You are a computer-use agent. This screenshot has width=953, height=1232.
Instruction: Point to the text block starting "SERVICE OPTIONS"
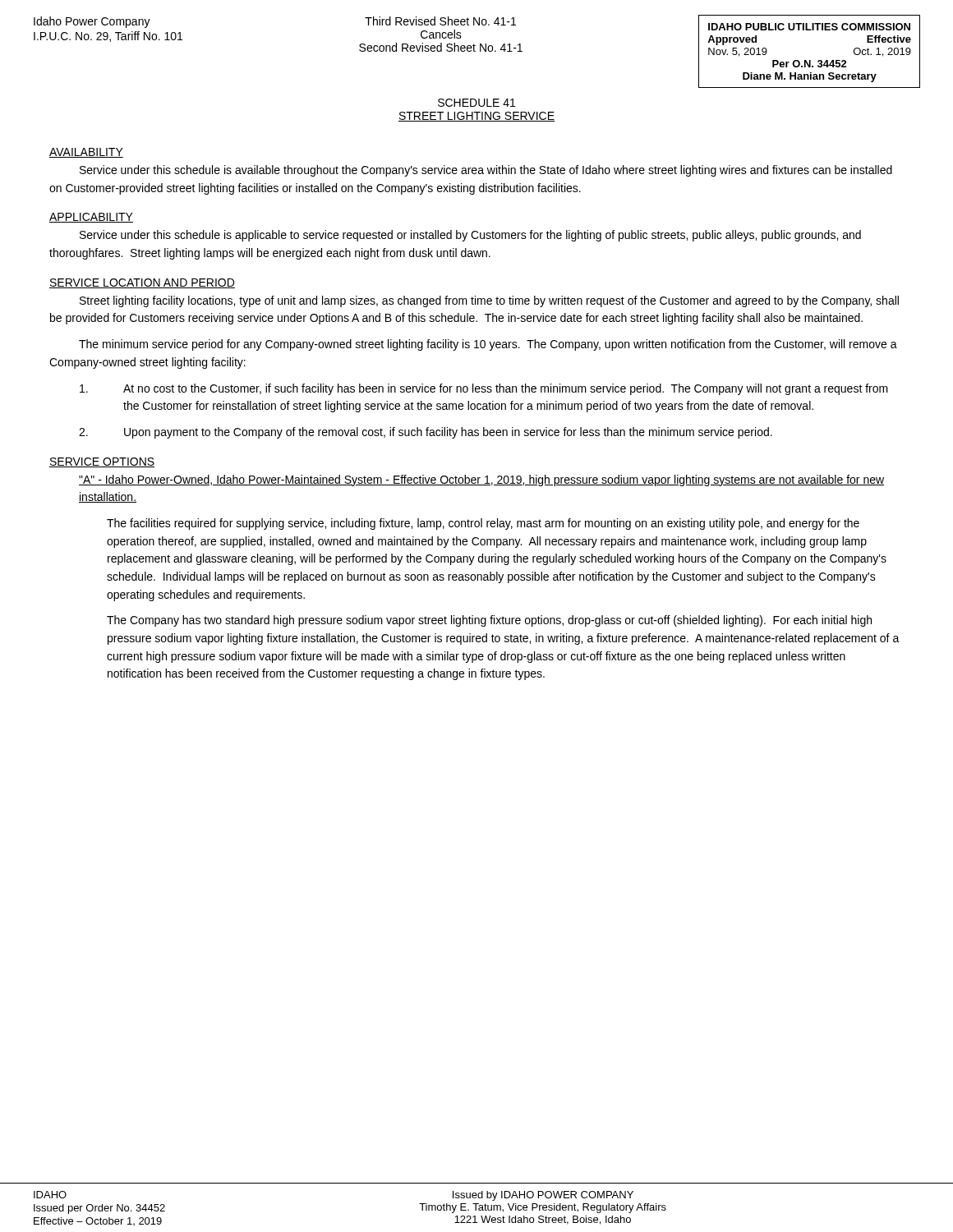pyautogui.click(x=102, y=461)
